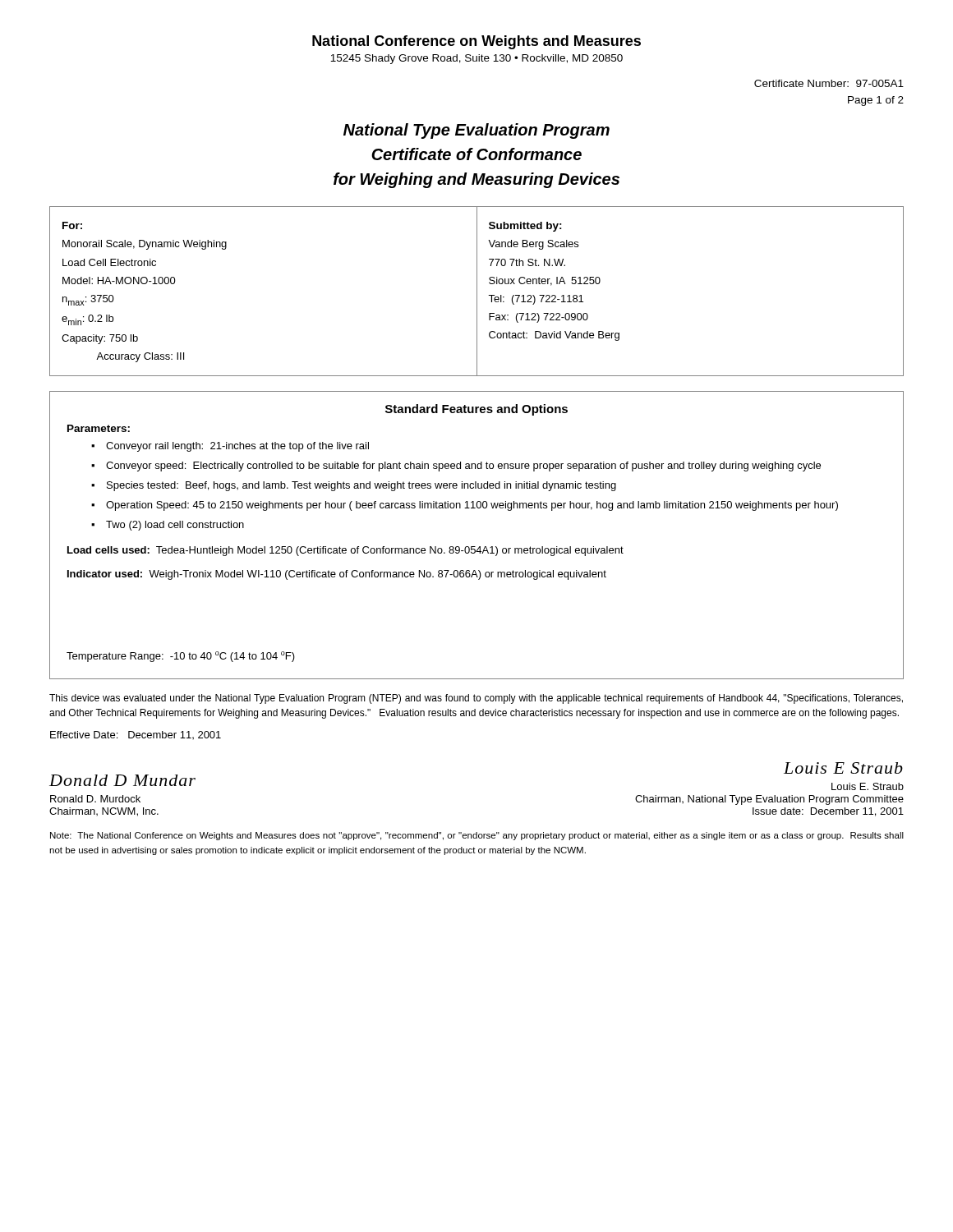Find the text containing "Louis E. Straub"
The image size is (953, 1232).
(x=867, y=787)
